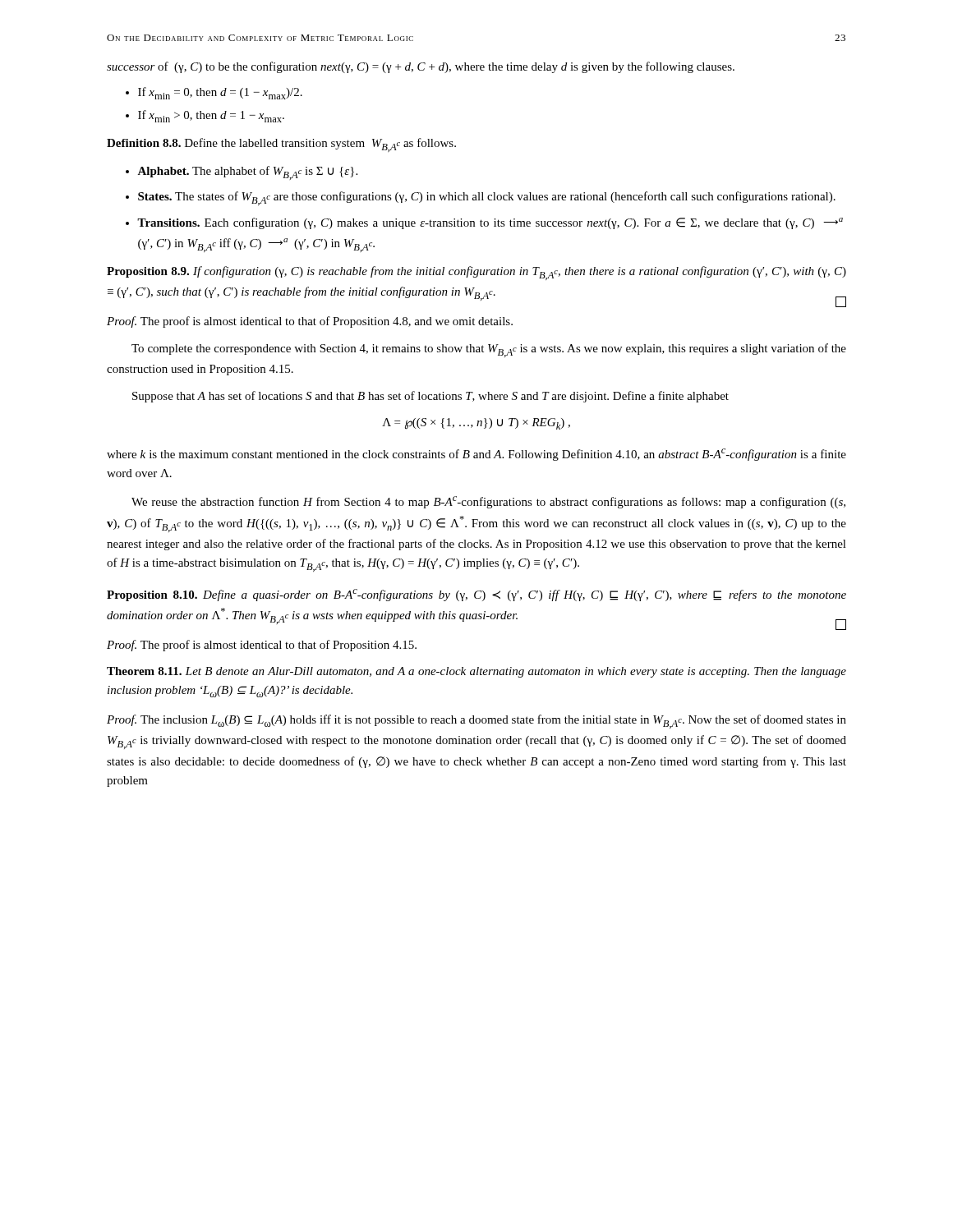Select the text block containing "Theorem 8.11. Let B denote an"

(476, 682)
